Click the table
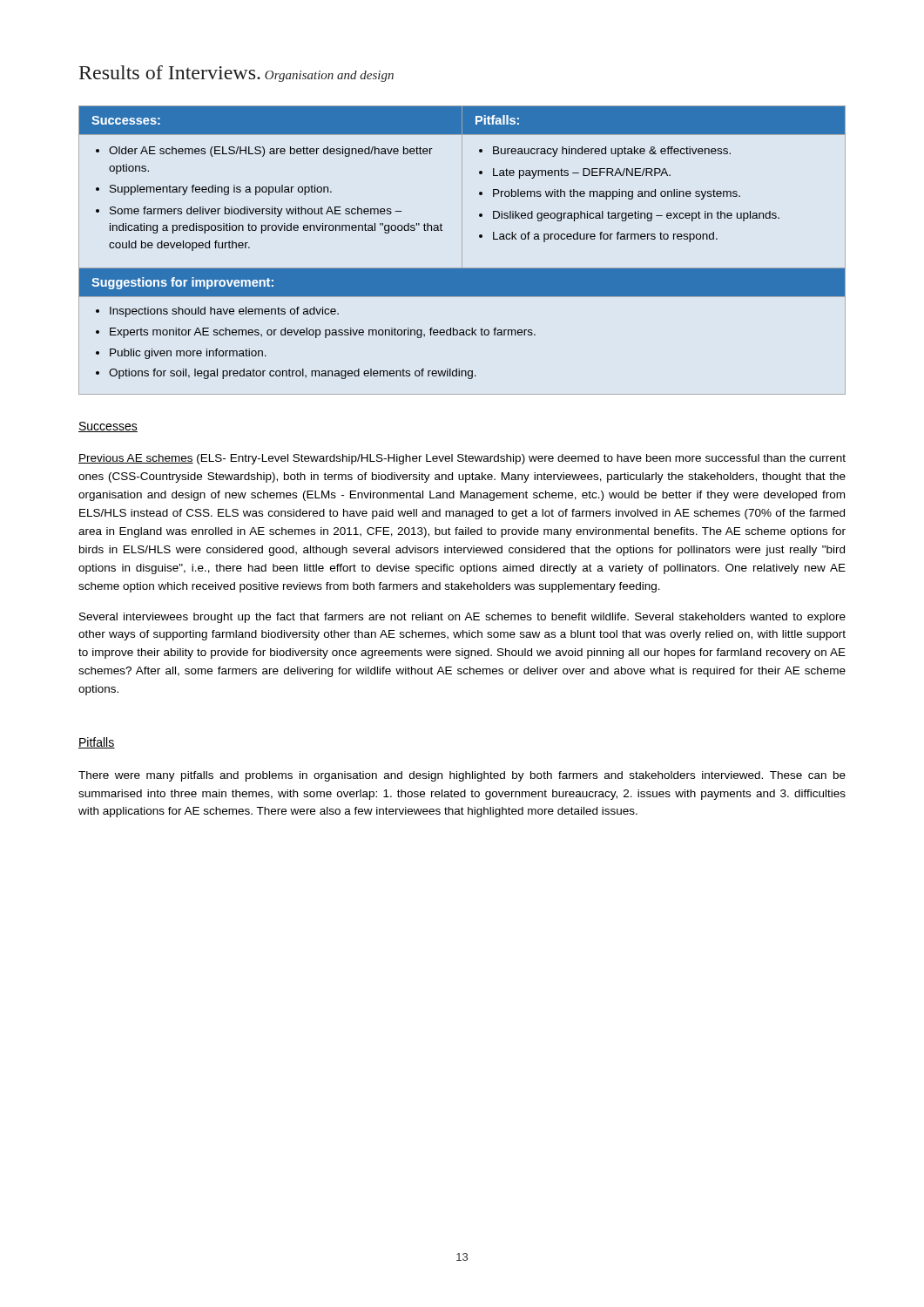 click(x=462, y=250)
